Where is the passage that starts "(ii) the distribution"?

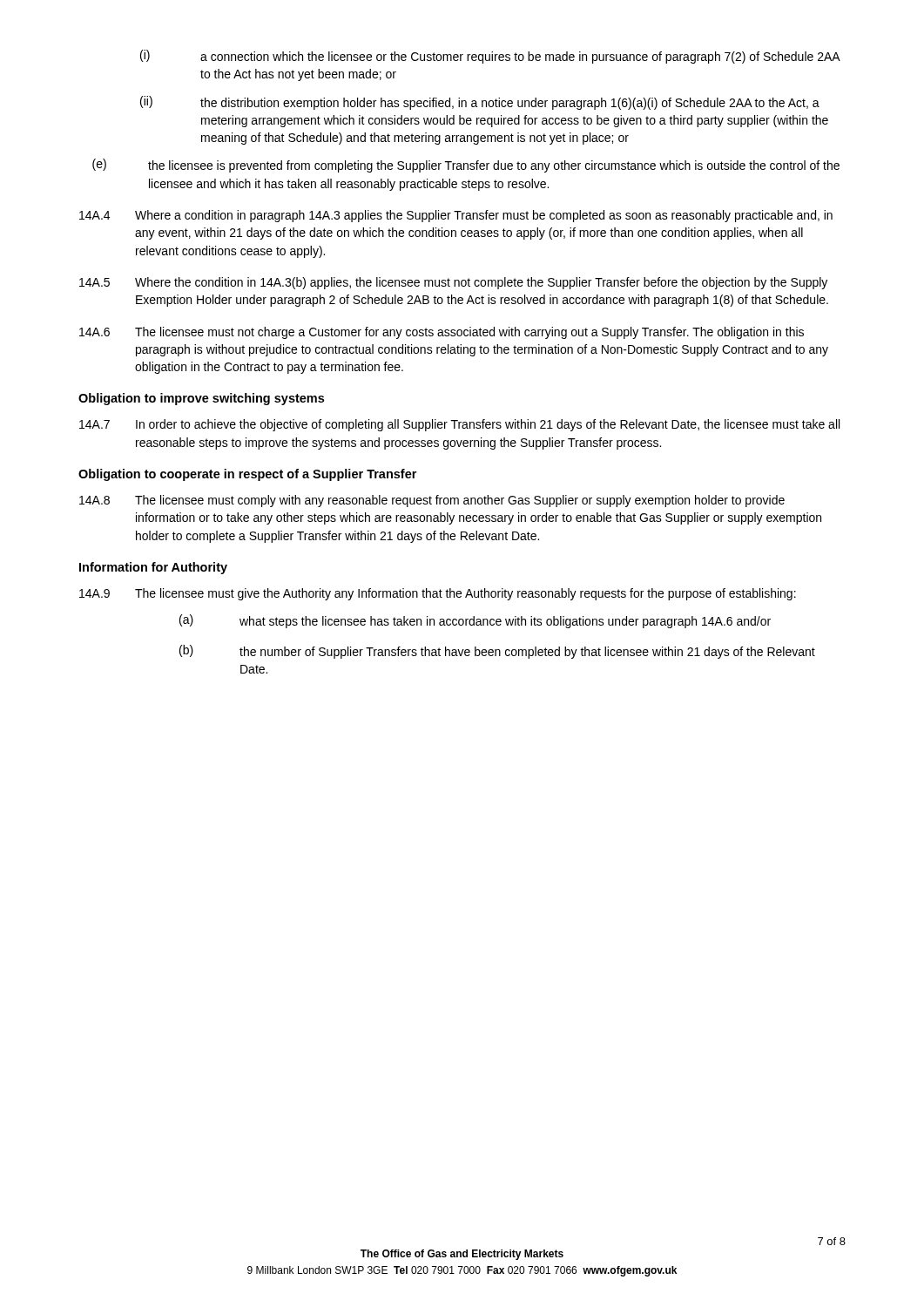488,120
